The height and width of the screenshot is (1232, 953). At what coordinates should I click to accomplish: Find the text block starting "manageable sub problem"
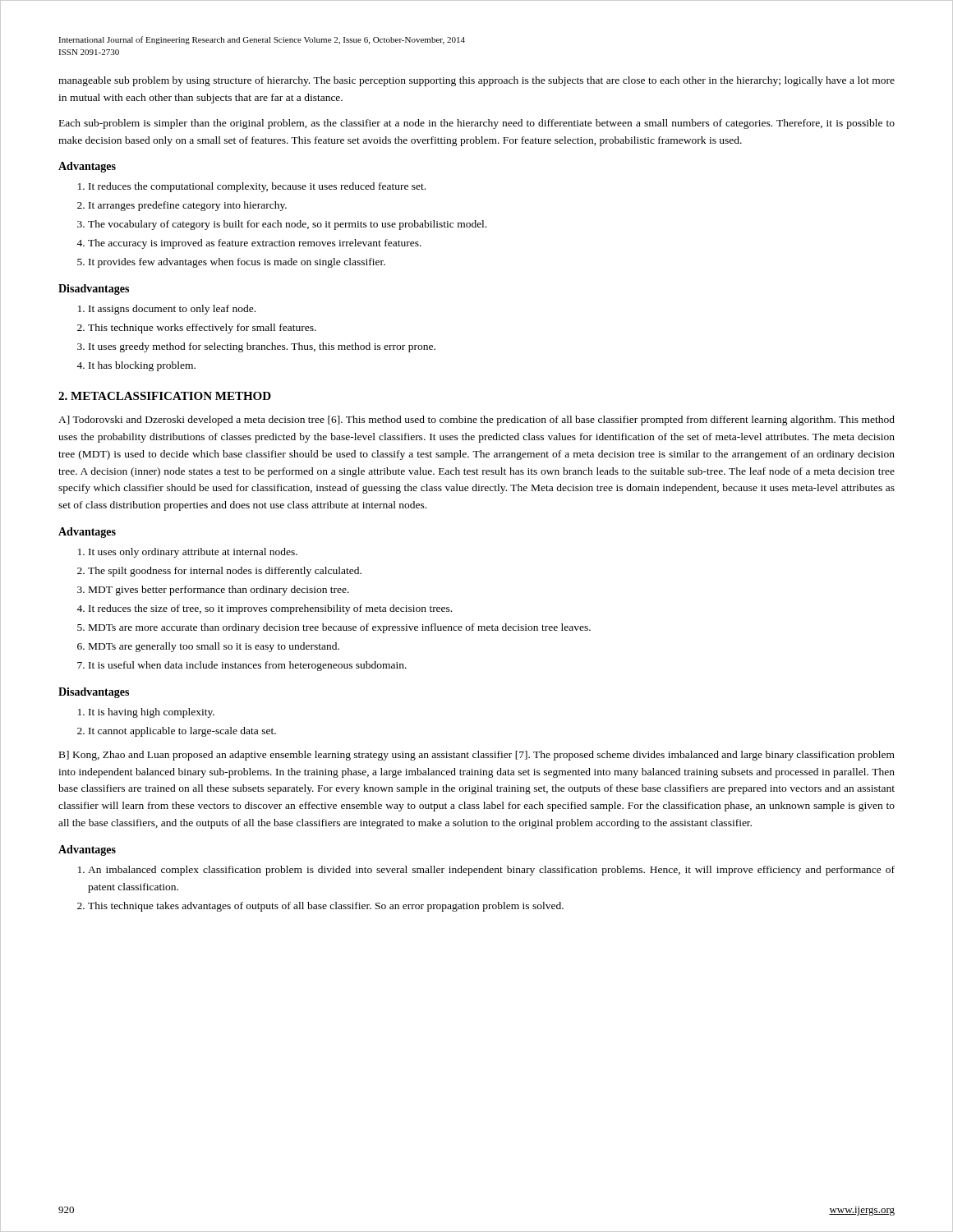[x=476, y=89]
